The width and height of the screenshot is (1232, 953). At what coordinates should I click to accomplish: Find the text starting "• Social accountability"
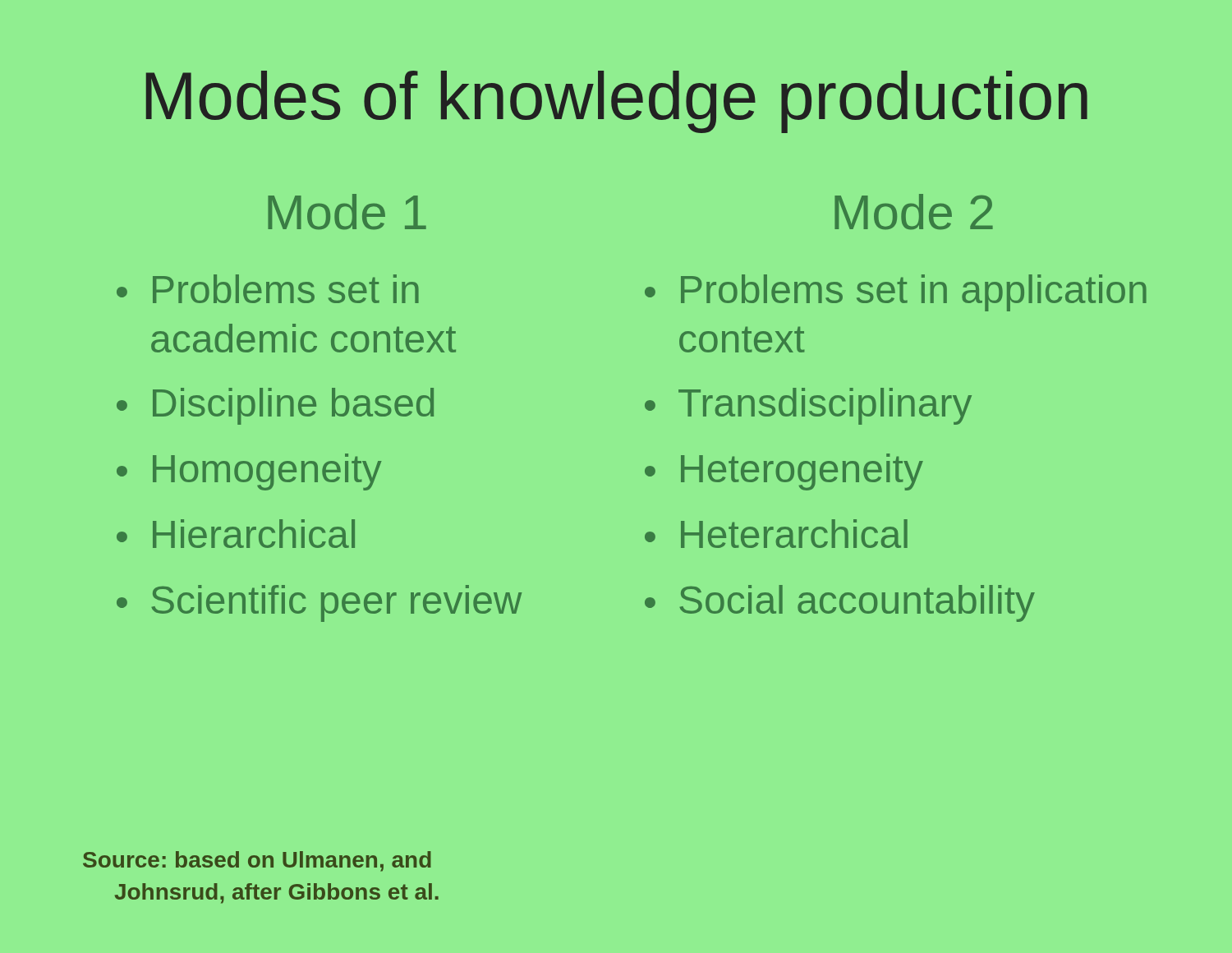839,601
